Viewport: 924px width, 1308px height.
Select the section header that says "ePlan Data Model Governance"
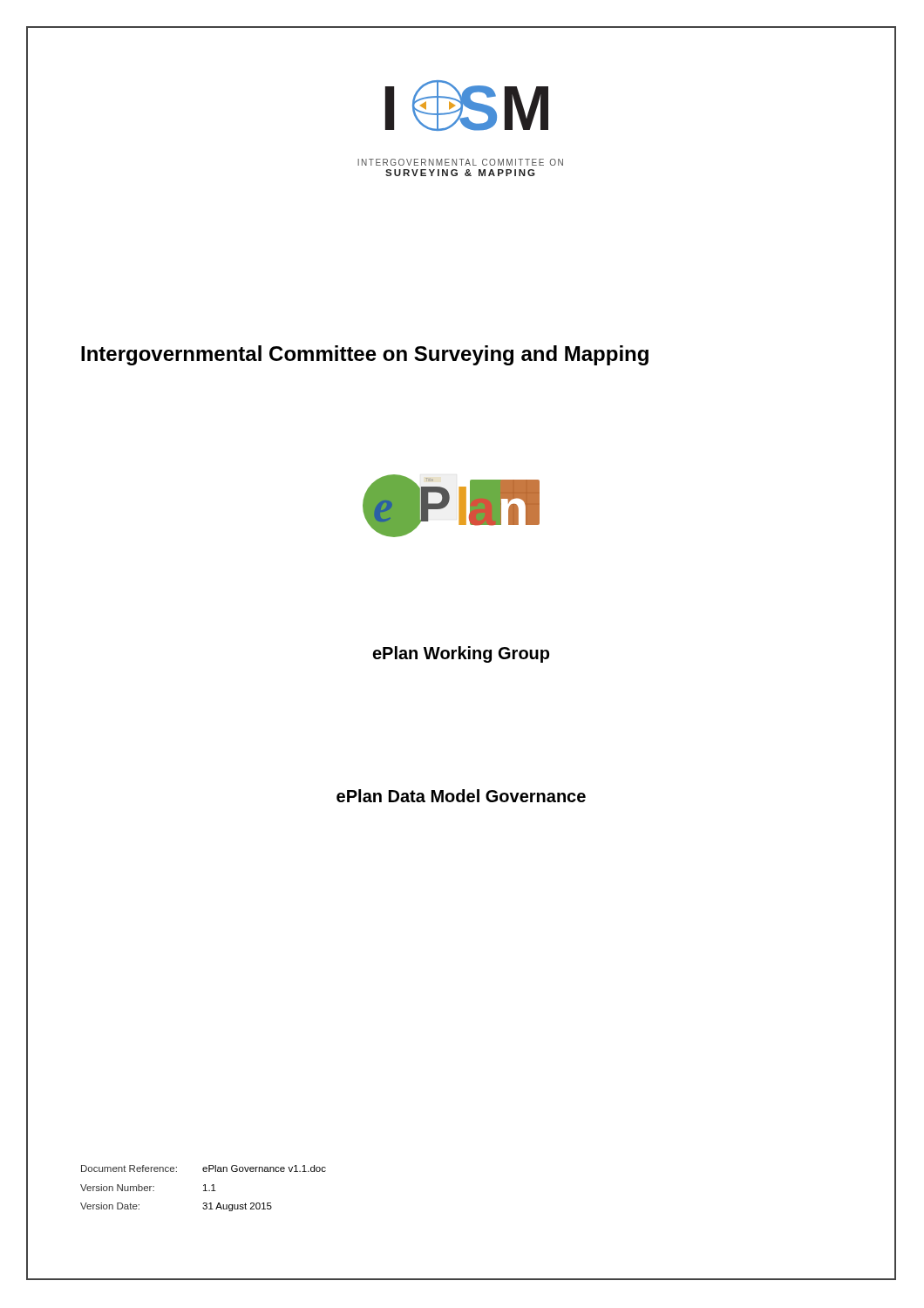pos(461,796)
